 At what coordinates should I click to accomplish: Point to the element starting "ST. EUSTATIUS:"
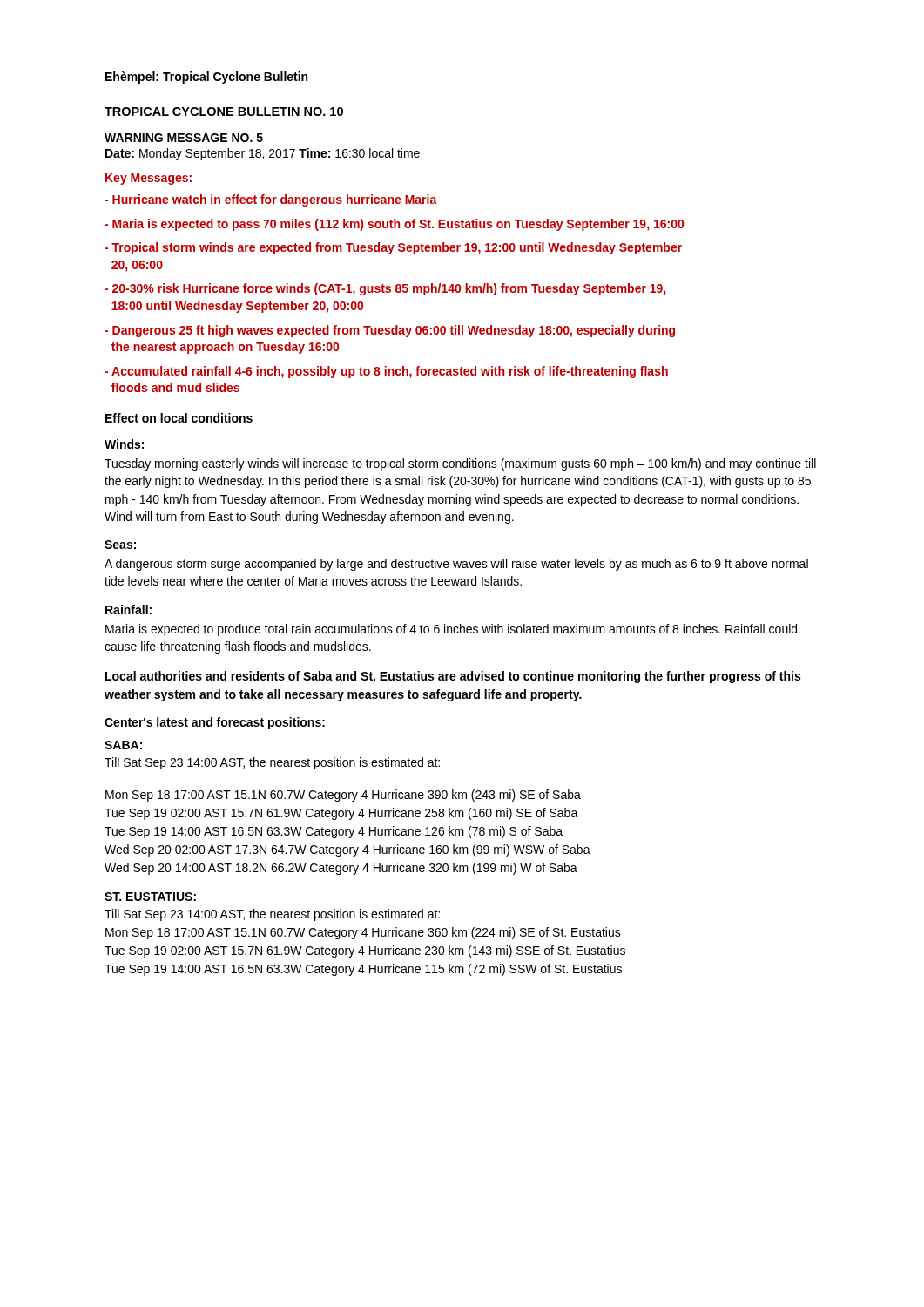151,897
